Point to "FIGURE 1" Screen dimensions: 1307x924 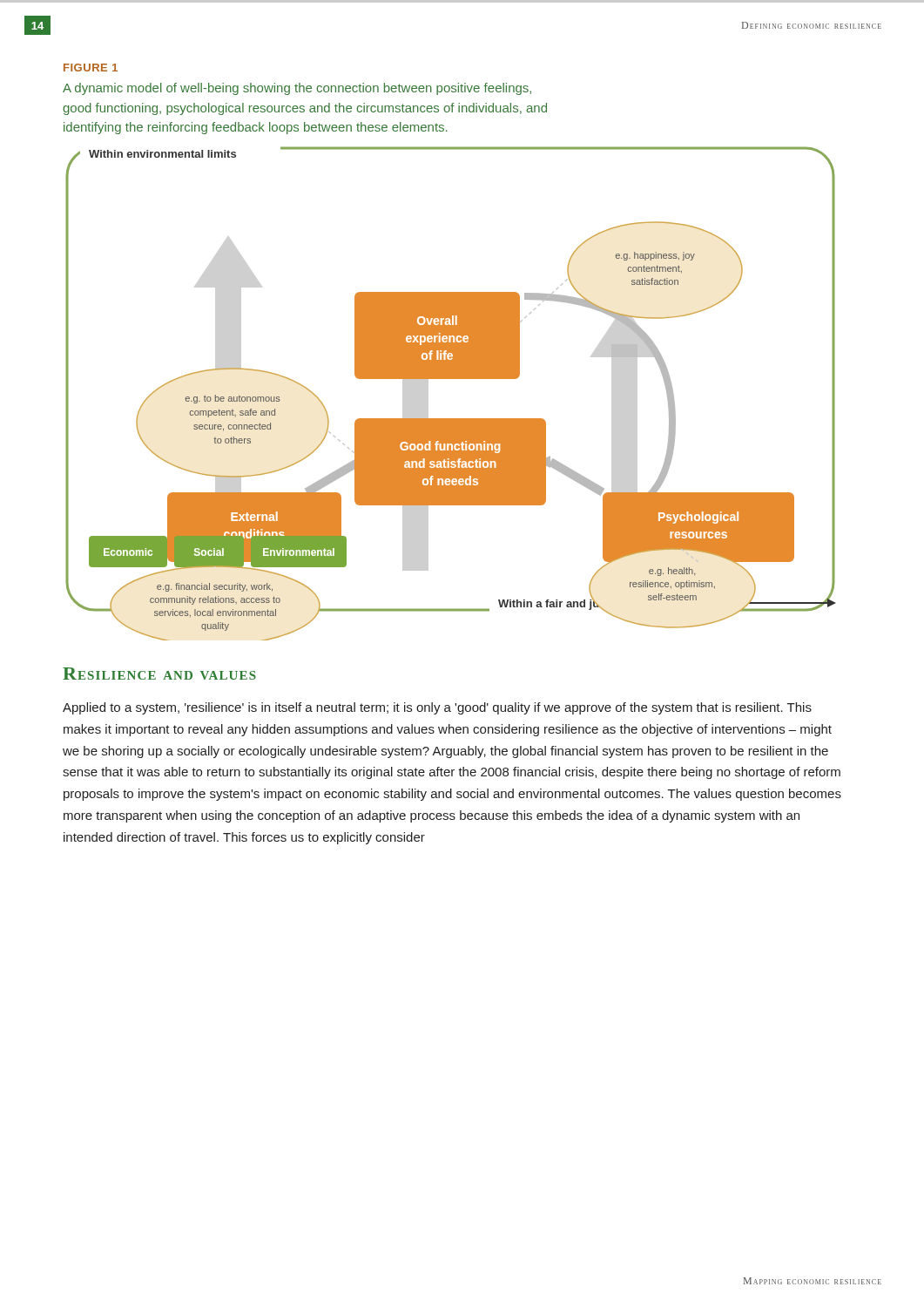(x=91, y=68)
